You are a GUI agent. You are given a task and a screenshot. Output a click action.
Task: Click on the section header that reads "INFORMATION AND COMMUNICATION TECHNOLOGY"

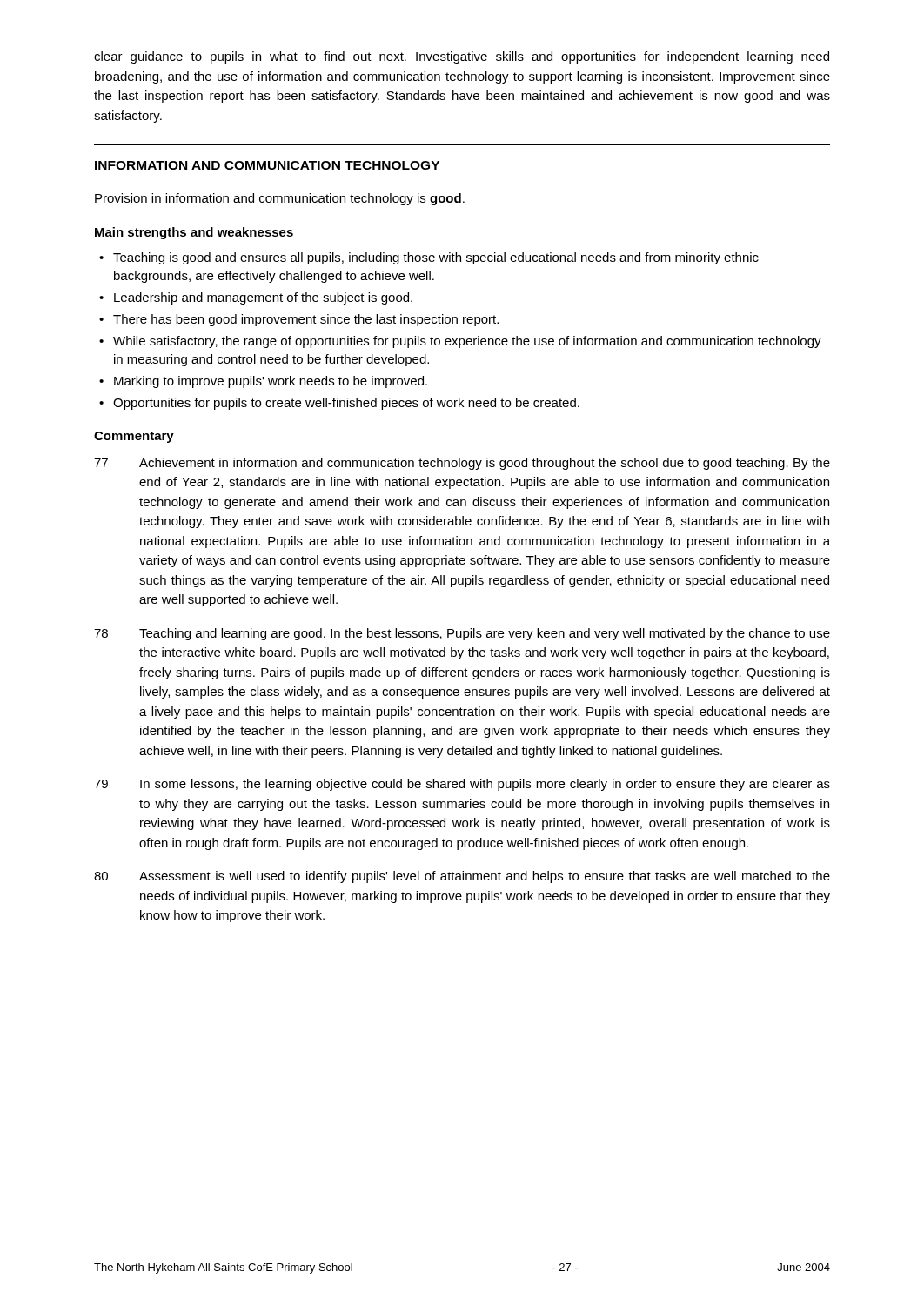pos(267,165)
